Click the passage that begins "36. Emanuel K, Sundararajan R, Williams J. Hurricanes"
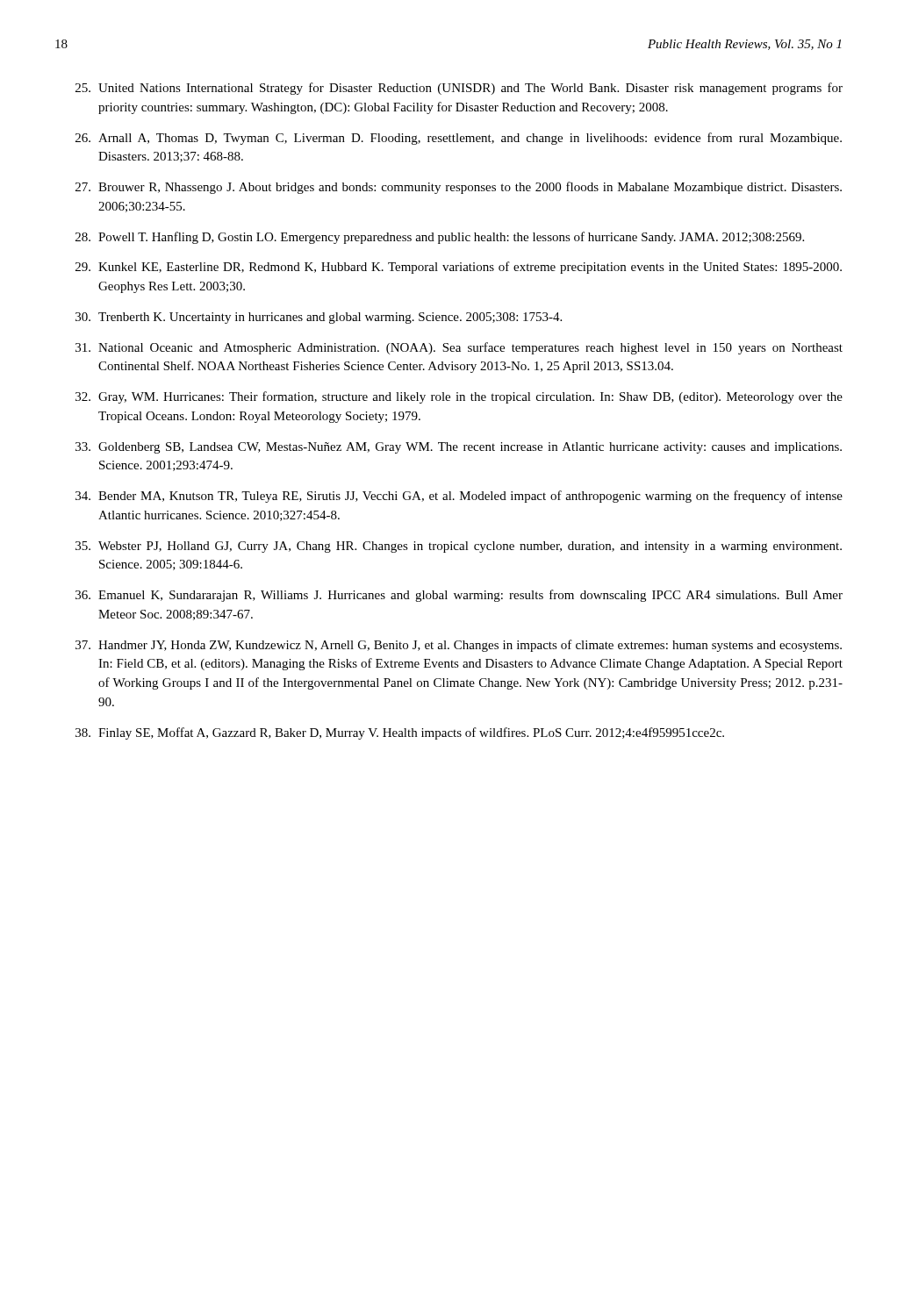 [x=448, y=605]
